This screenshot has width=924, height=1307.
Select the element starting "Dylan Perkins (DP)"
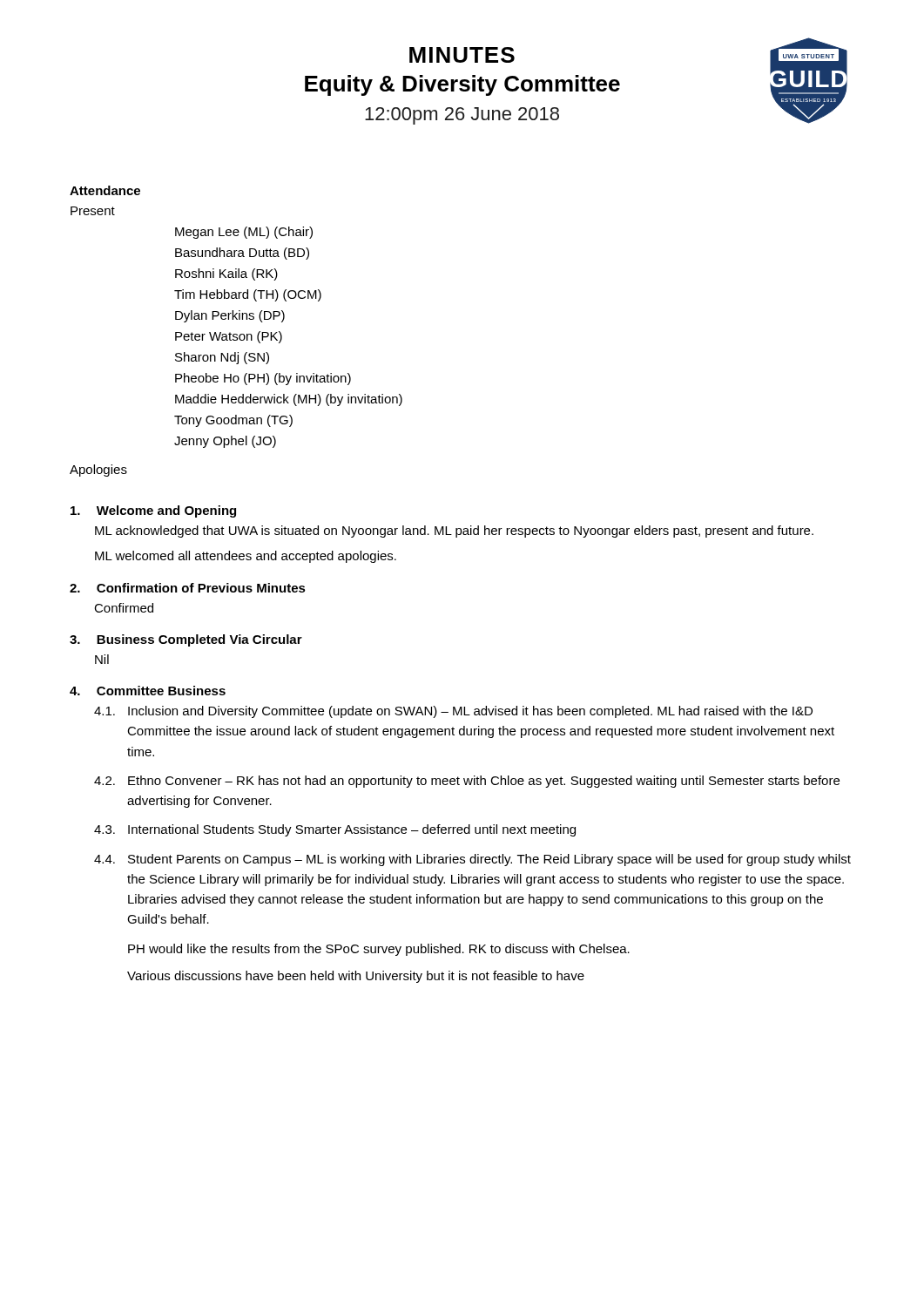230,315
